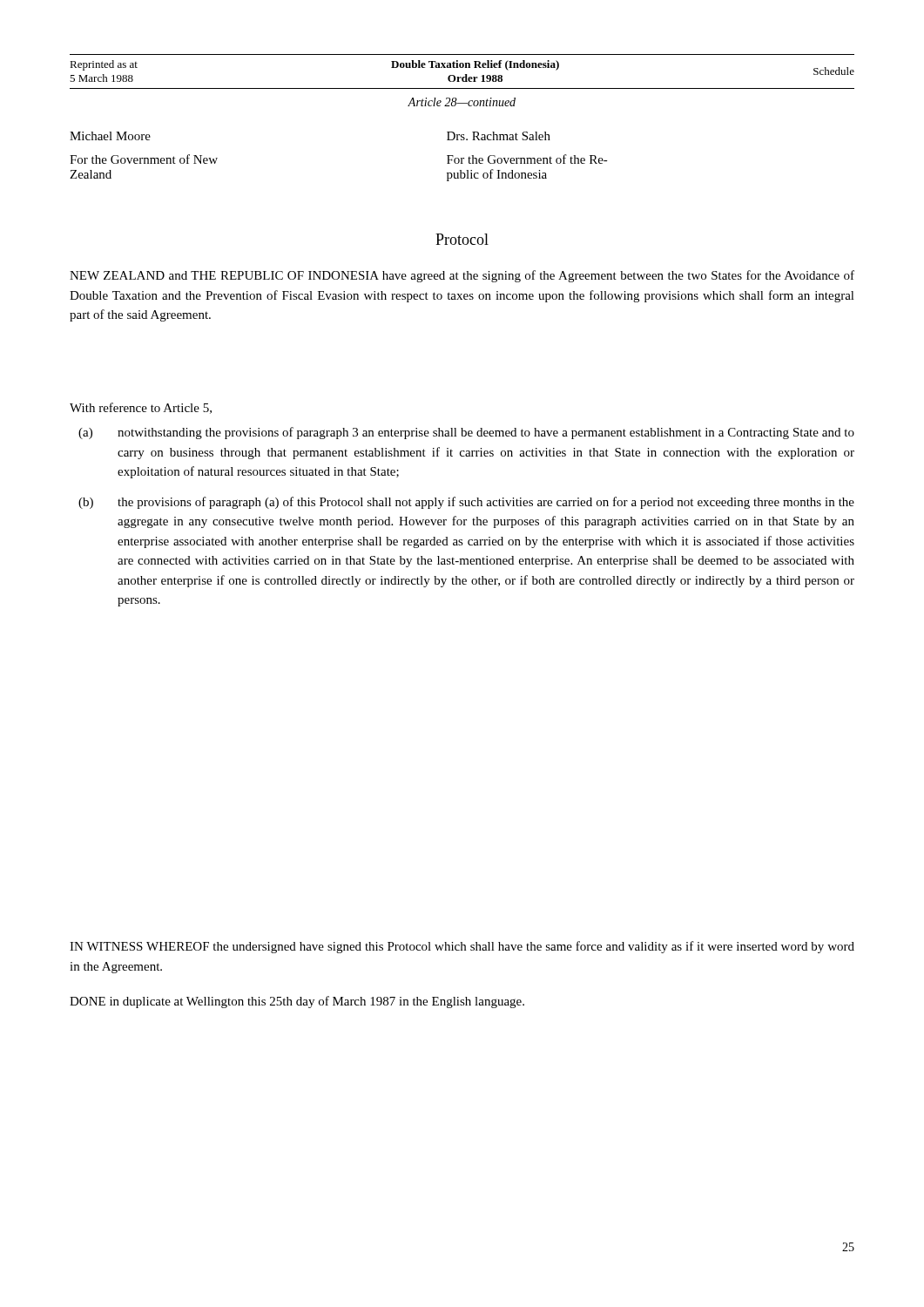
Task: Point to the block beginning "Michael Moore For the"
Action: coord(462,156)
